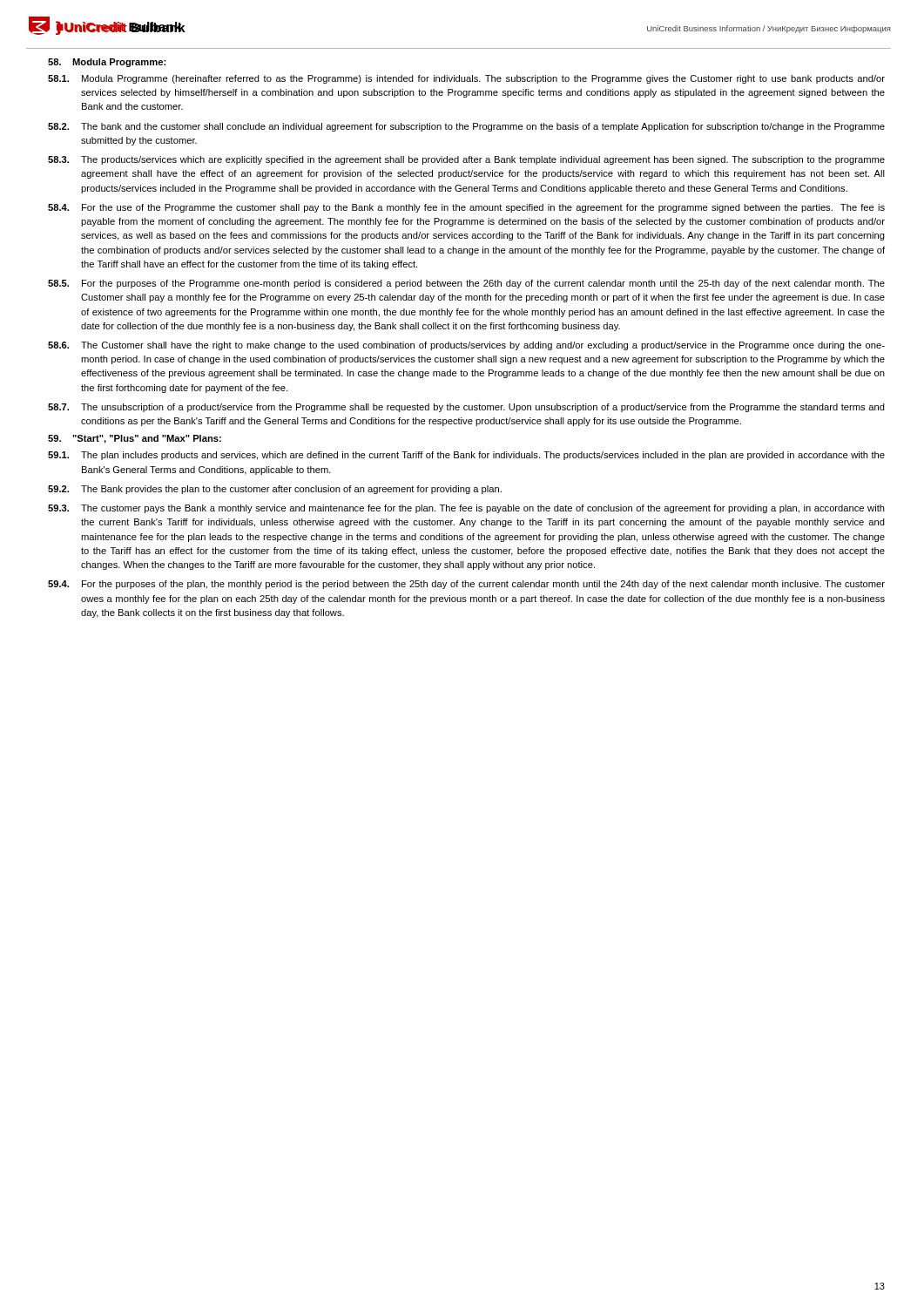The width and height of the screenshot is (924, 1307).
Task: Locate the block starting "58.5. For the purposes"
Action: 466,305
